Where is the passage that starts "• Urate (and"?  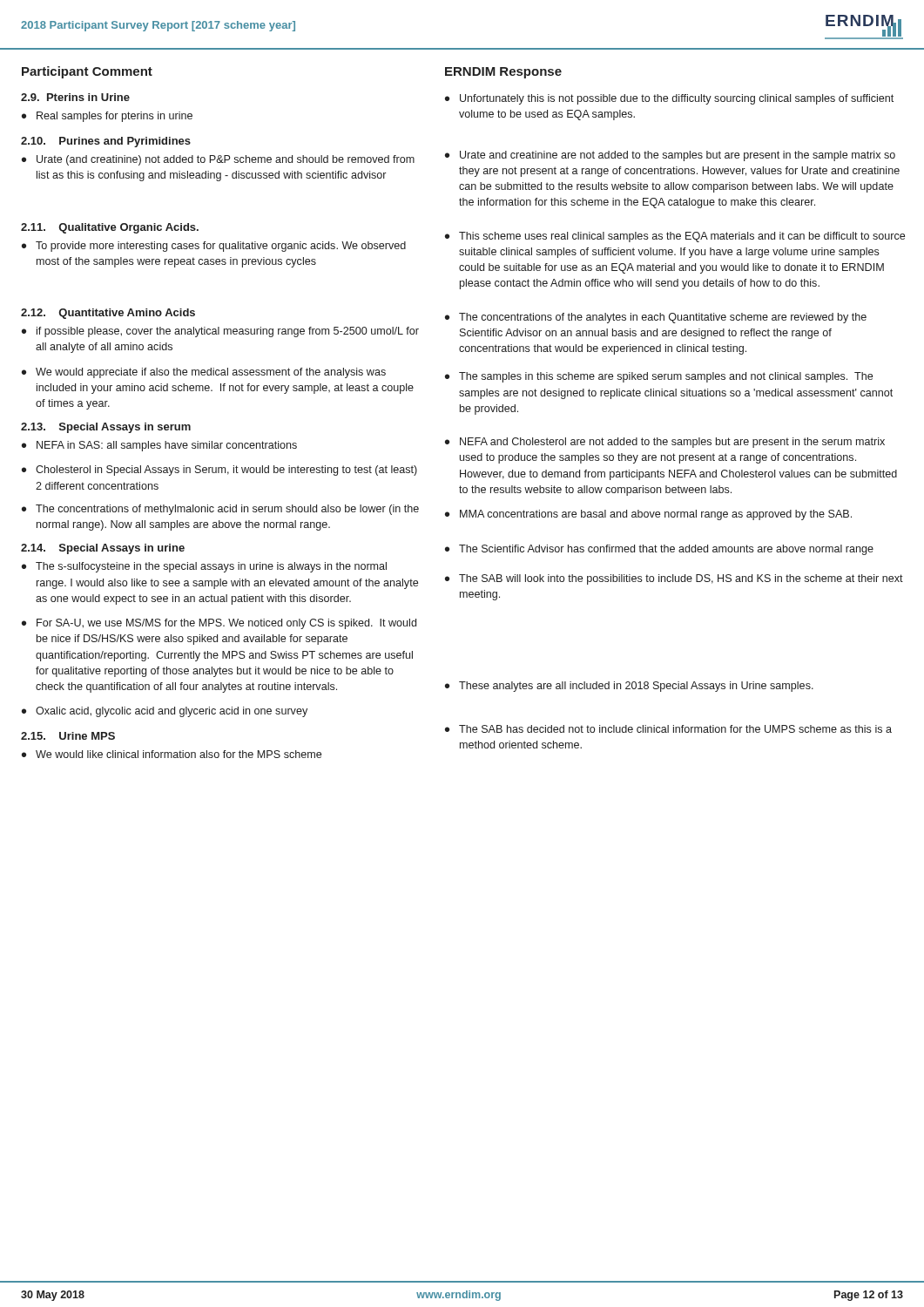221,167
